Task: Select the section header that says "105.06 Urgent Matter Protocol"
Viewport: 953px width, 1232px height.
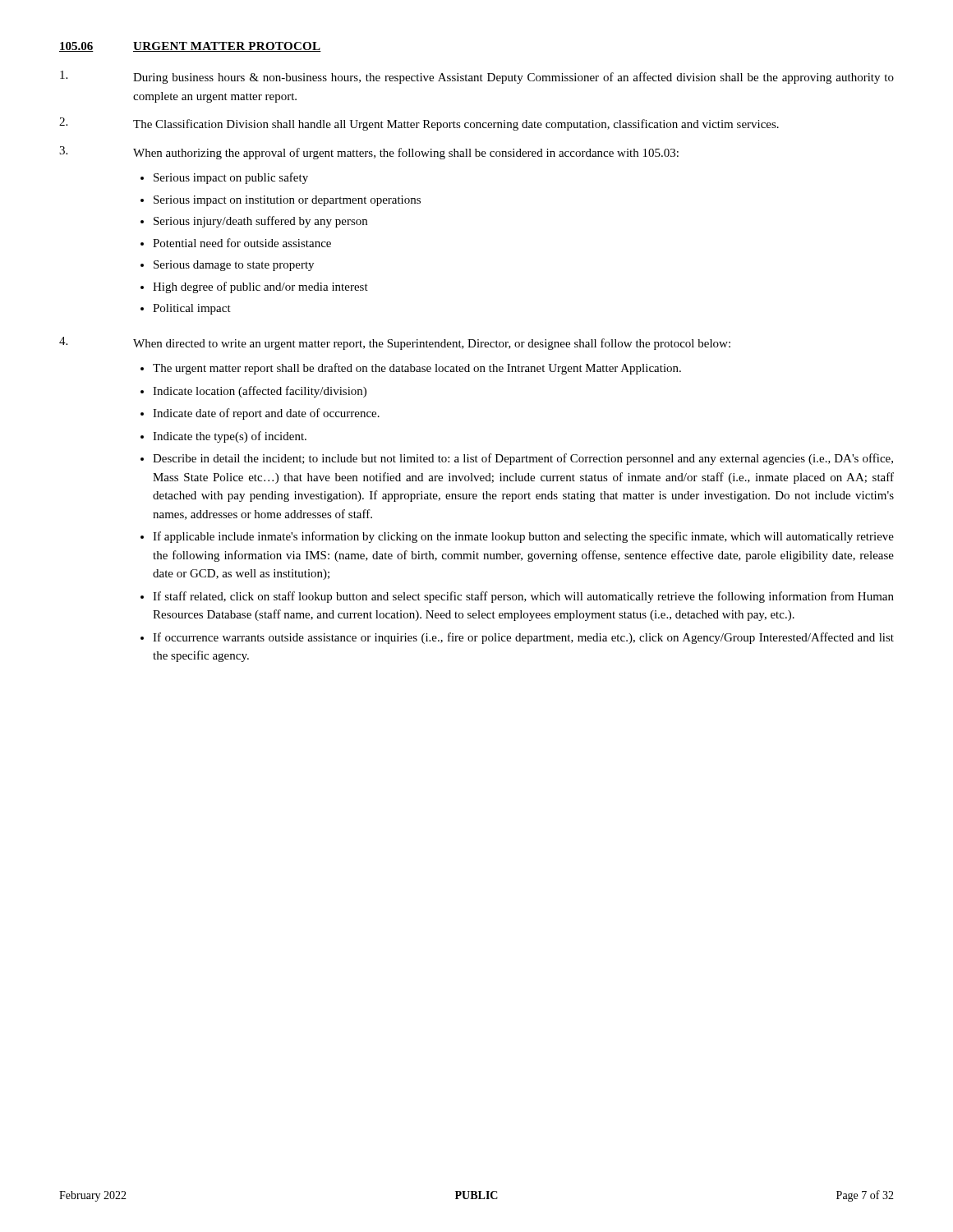Action: [x=190, y=46]
